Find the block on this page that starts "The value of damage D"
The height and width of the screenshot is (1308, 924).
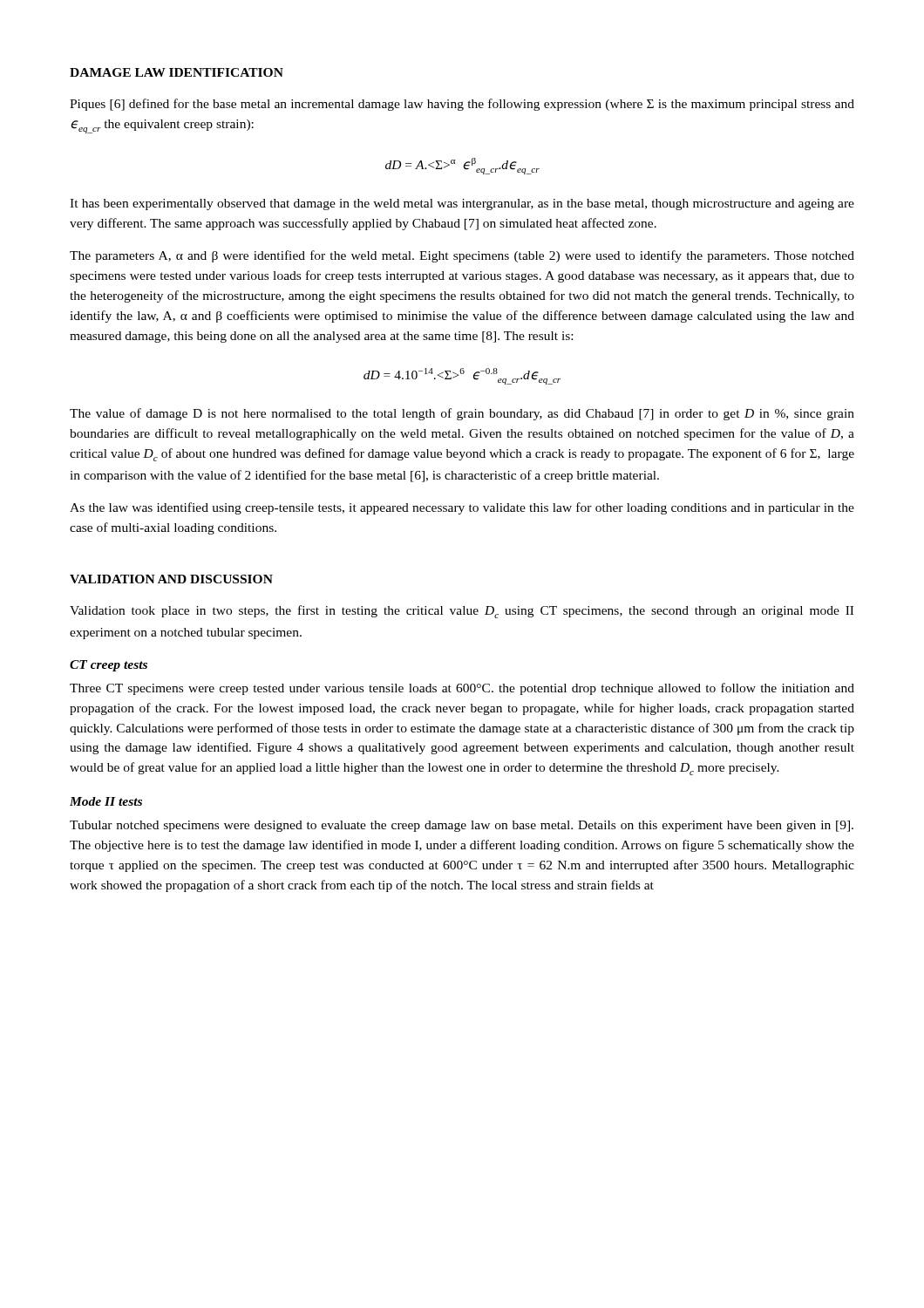coord(462,444)
